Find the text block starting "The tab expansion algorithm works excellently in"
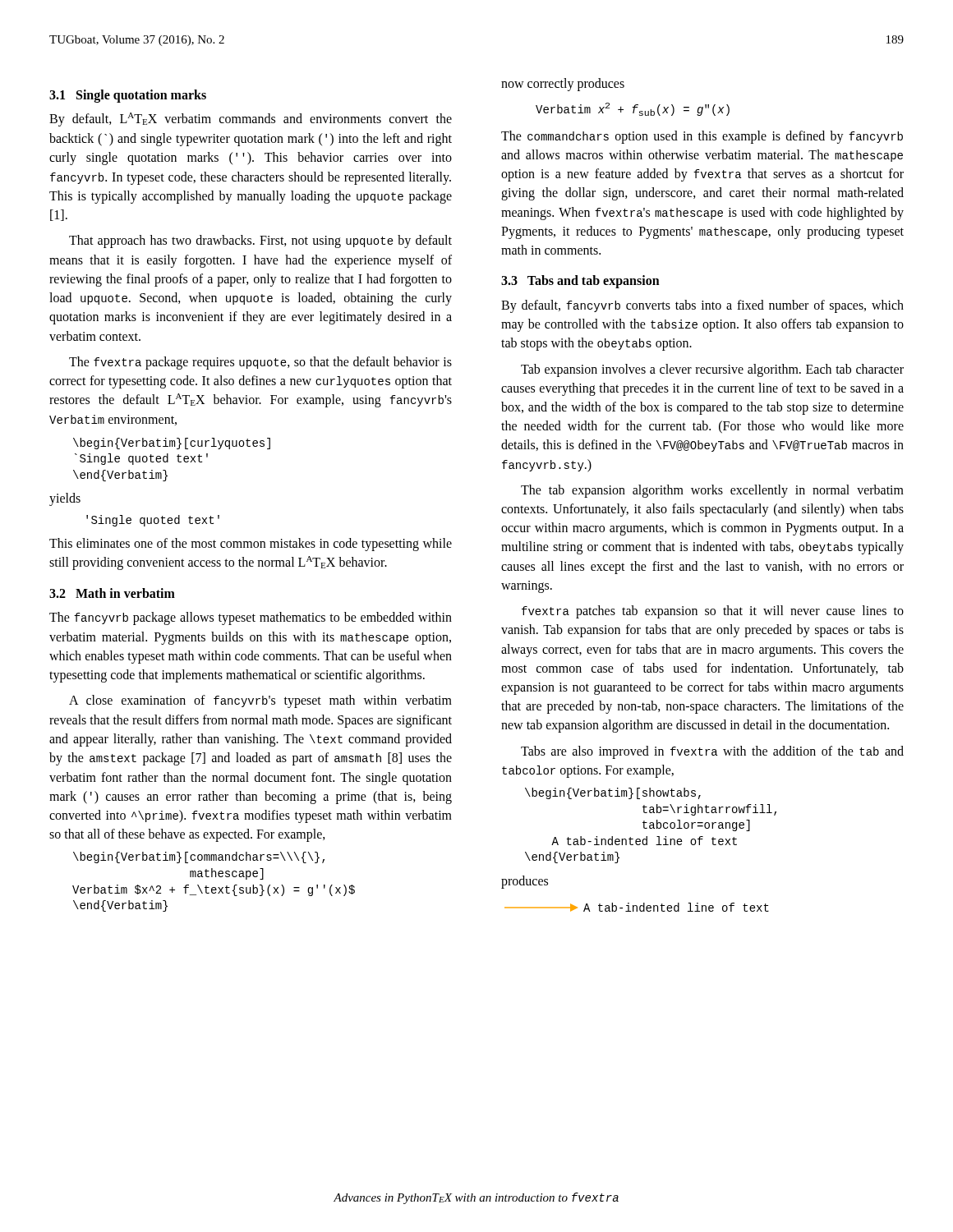 click(702, 538)
